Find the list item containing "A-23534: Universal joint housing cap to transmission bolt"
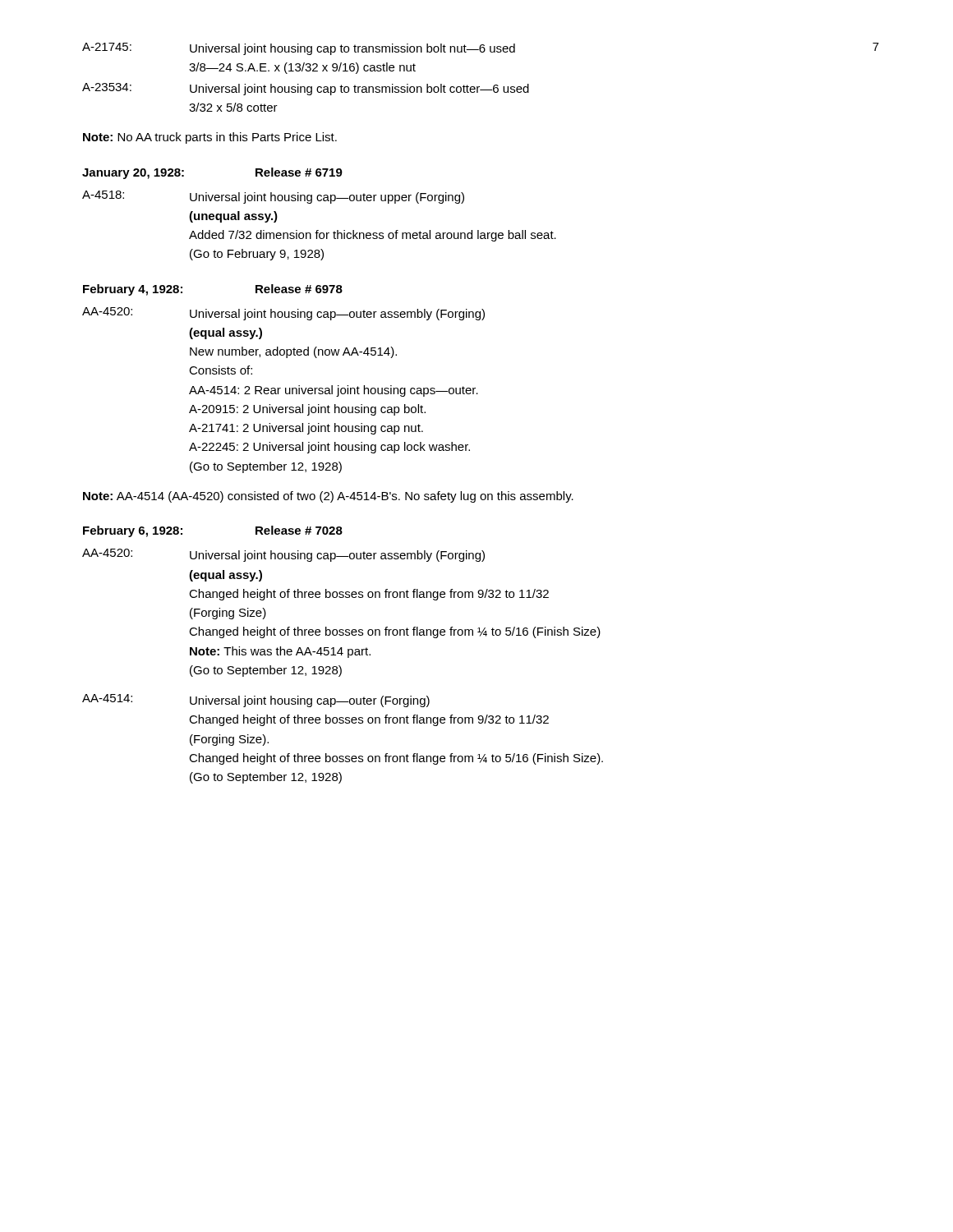Image resolution: width=953 pixels, height=1232 pixels. [x=452, y=98]
